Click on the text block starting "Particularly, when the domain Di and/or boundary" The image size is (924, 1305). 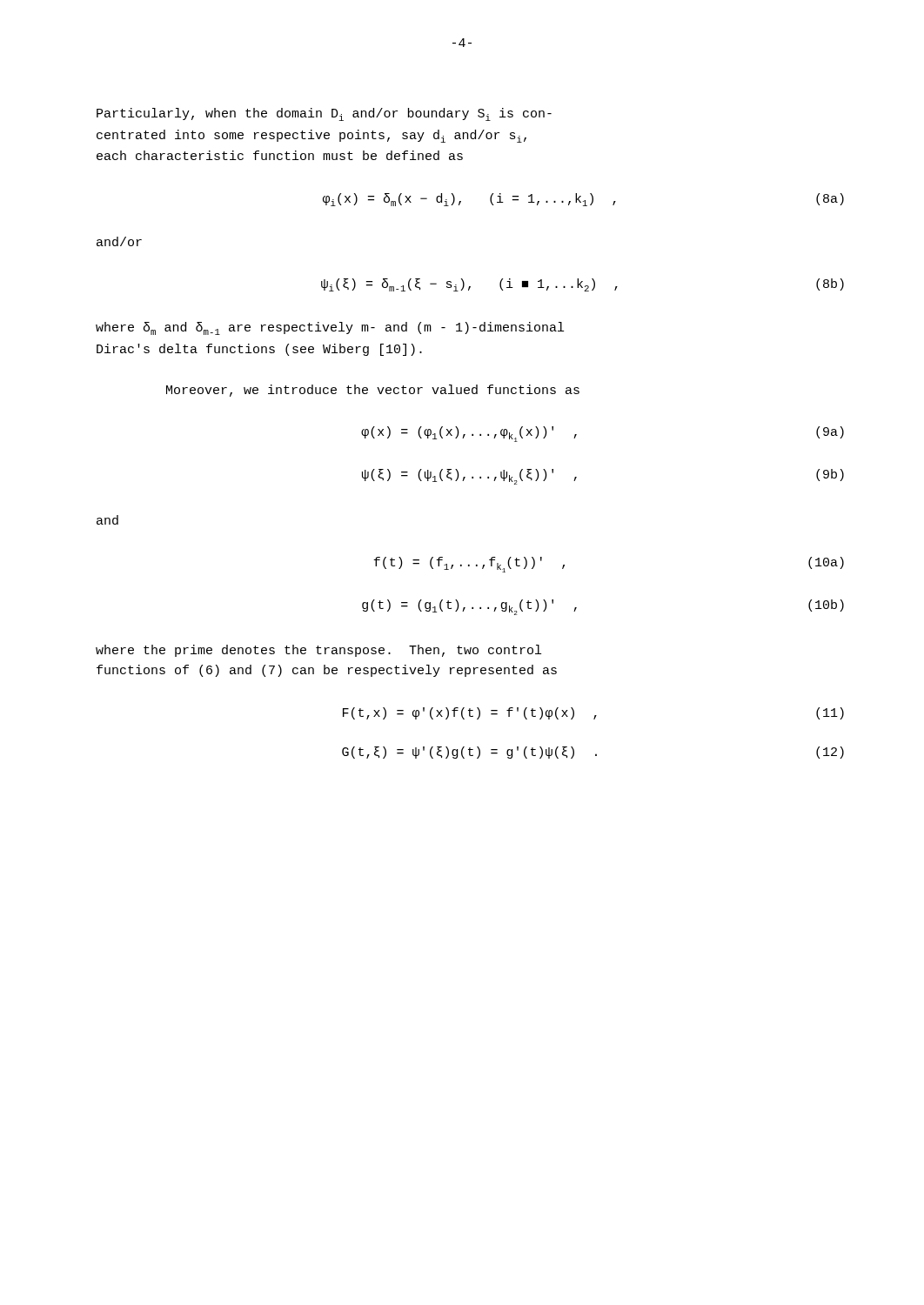point(325,136)
